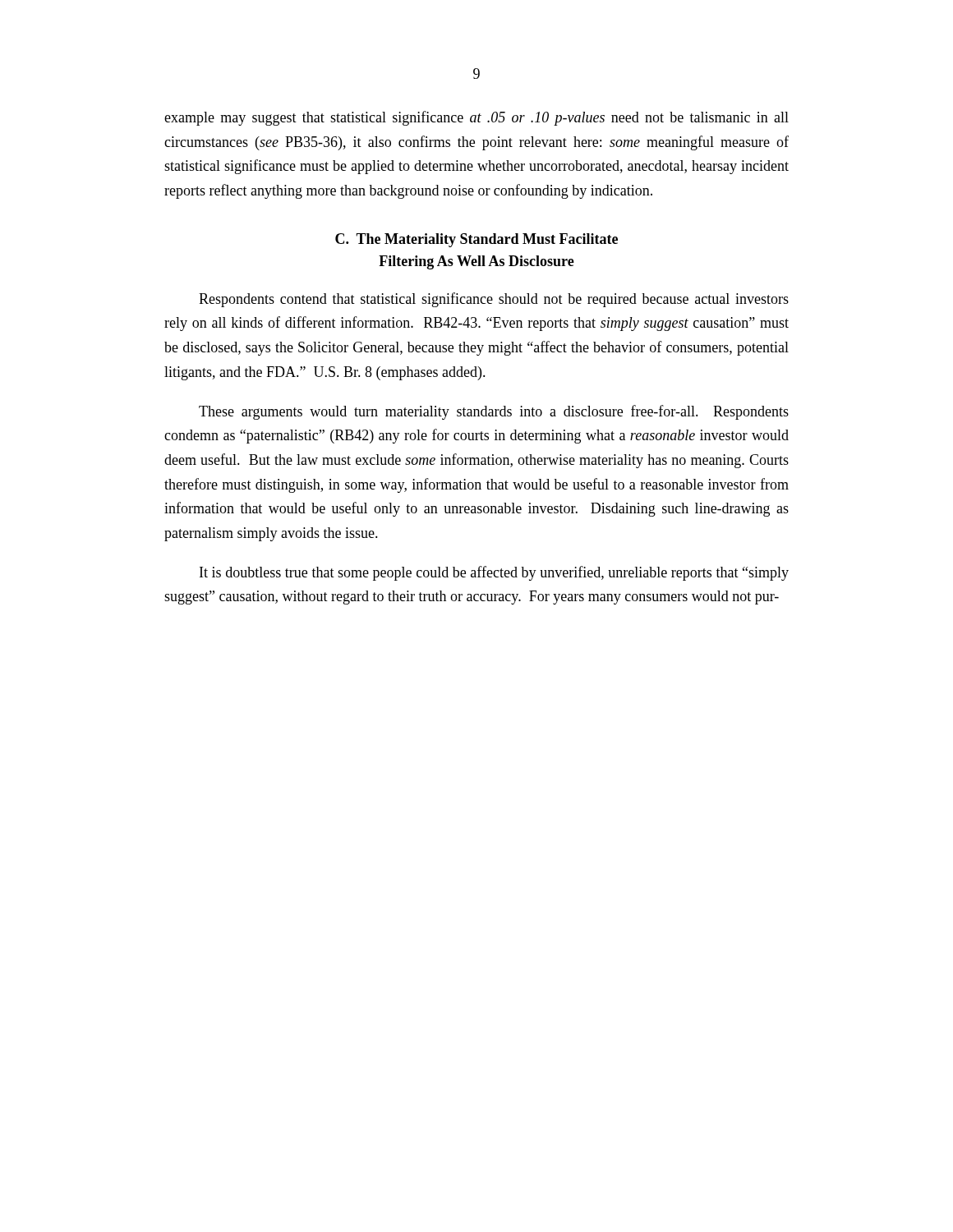Click on the section header containing "C. The Materiality Standard Must"
The image size is (953, 1232).
click(476, 250)
